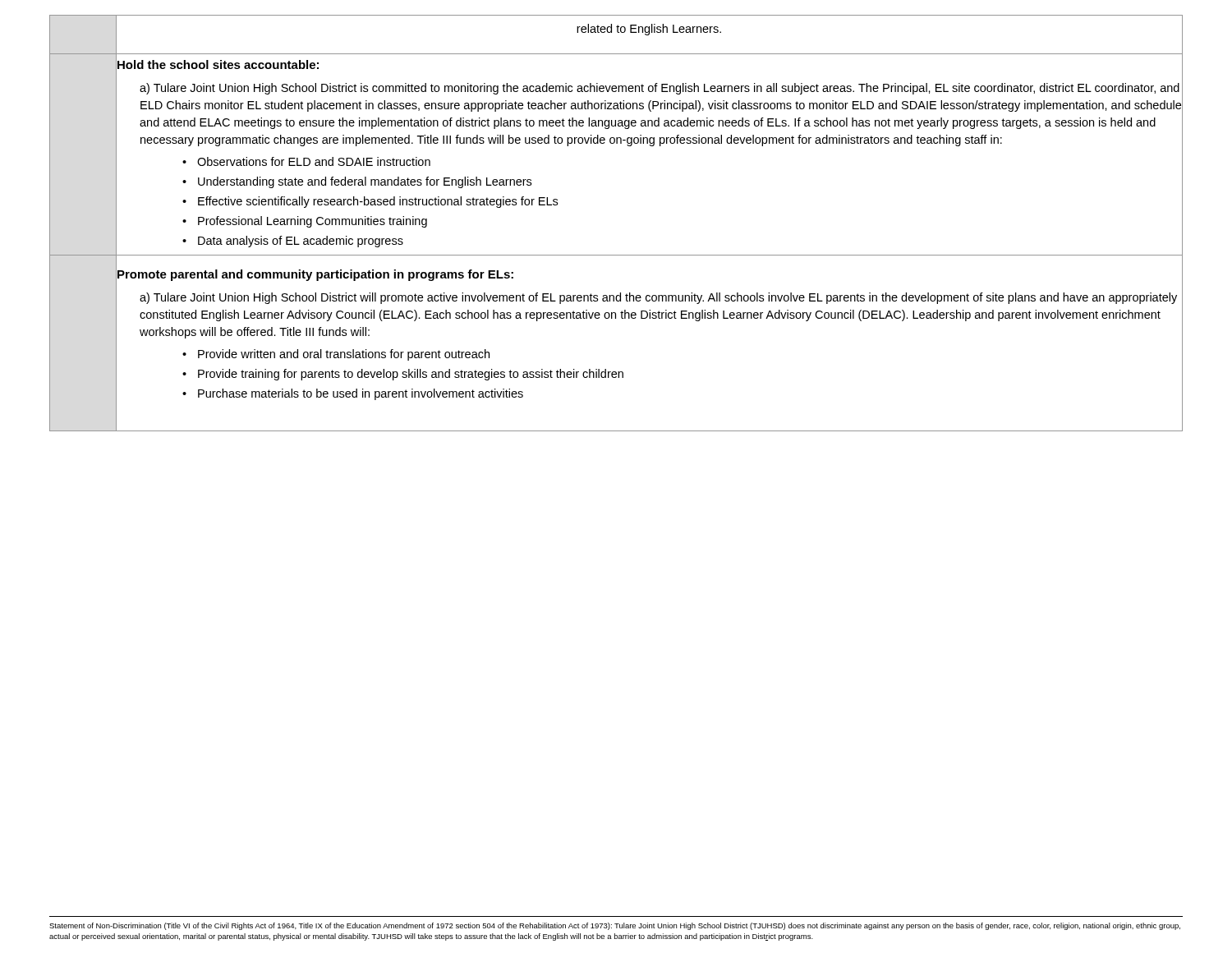Select the list item that reads "Data analysis of EL academic progress"
This screenshot has width=1232, height=953.
click(300, 241)
